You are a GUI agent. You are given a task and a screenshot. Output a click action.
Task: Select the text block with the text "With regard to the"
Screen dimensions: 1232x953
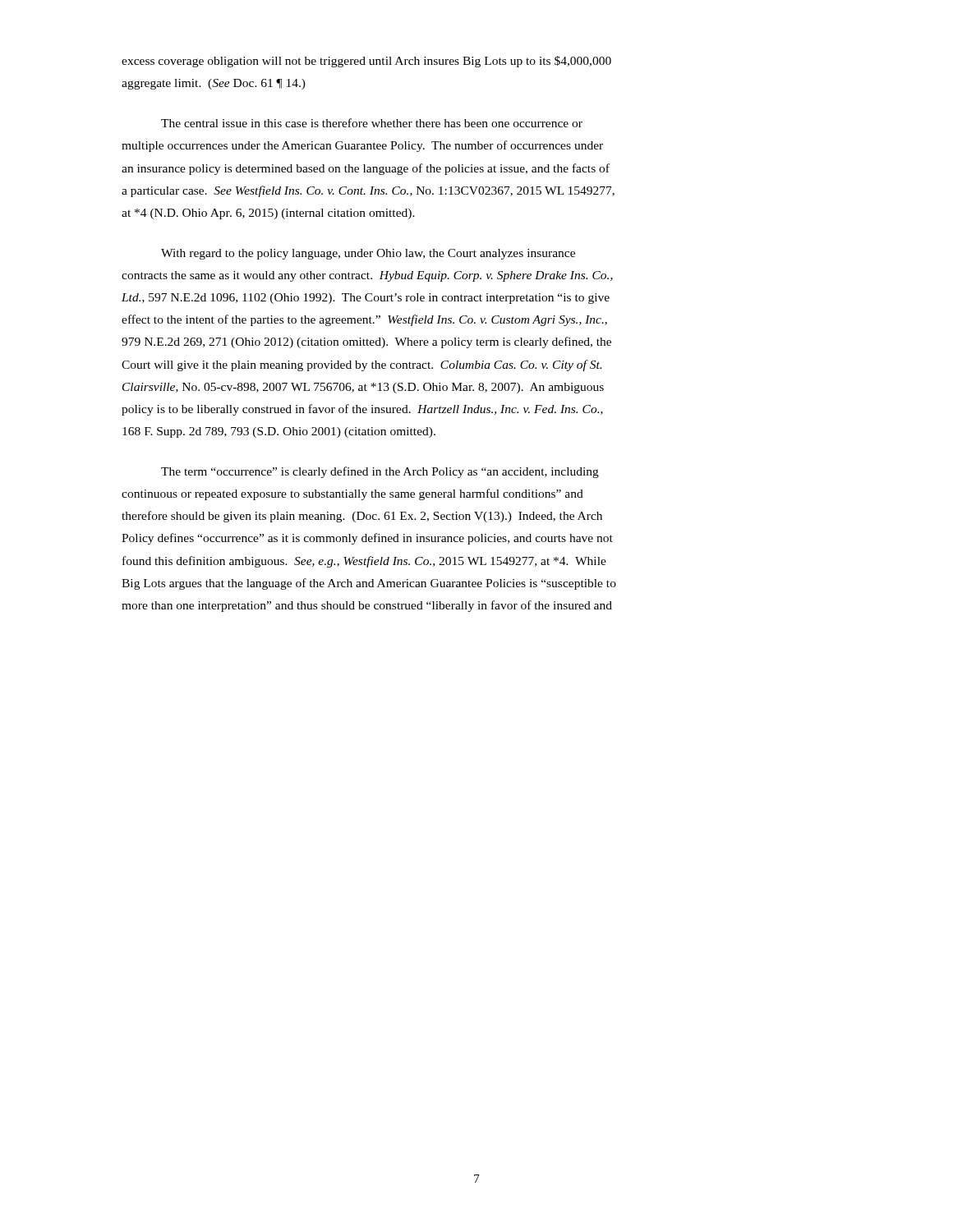[476, 342]
